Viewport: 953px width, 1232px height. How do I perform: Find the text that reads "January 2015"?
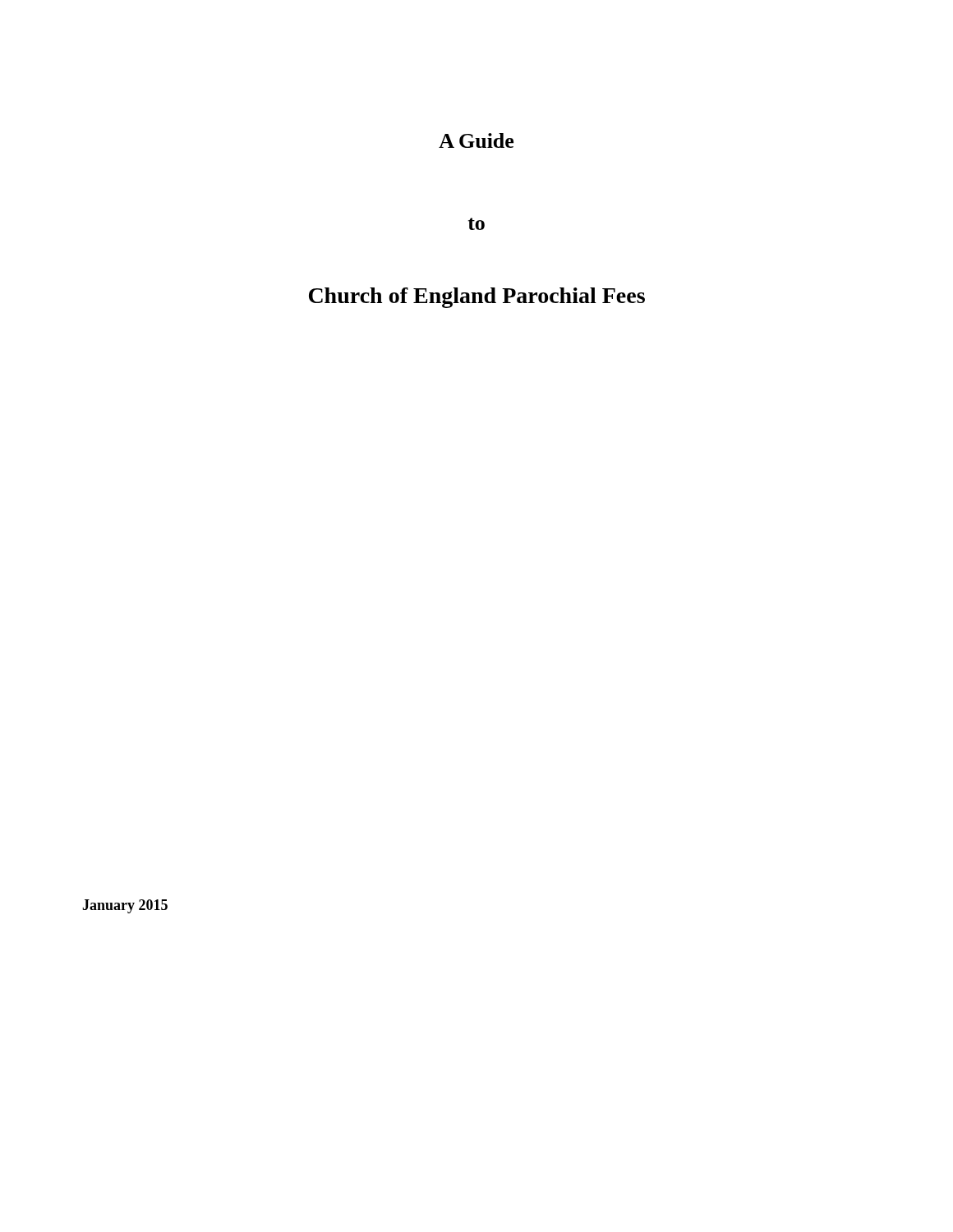[x=125, y=905]
